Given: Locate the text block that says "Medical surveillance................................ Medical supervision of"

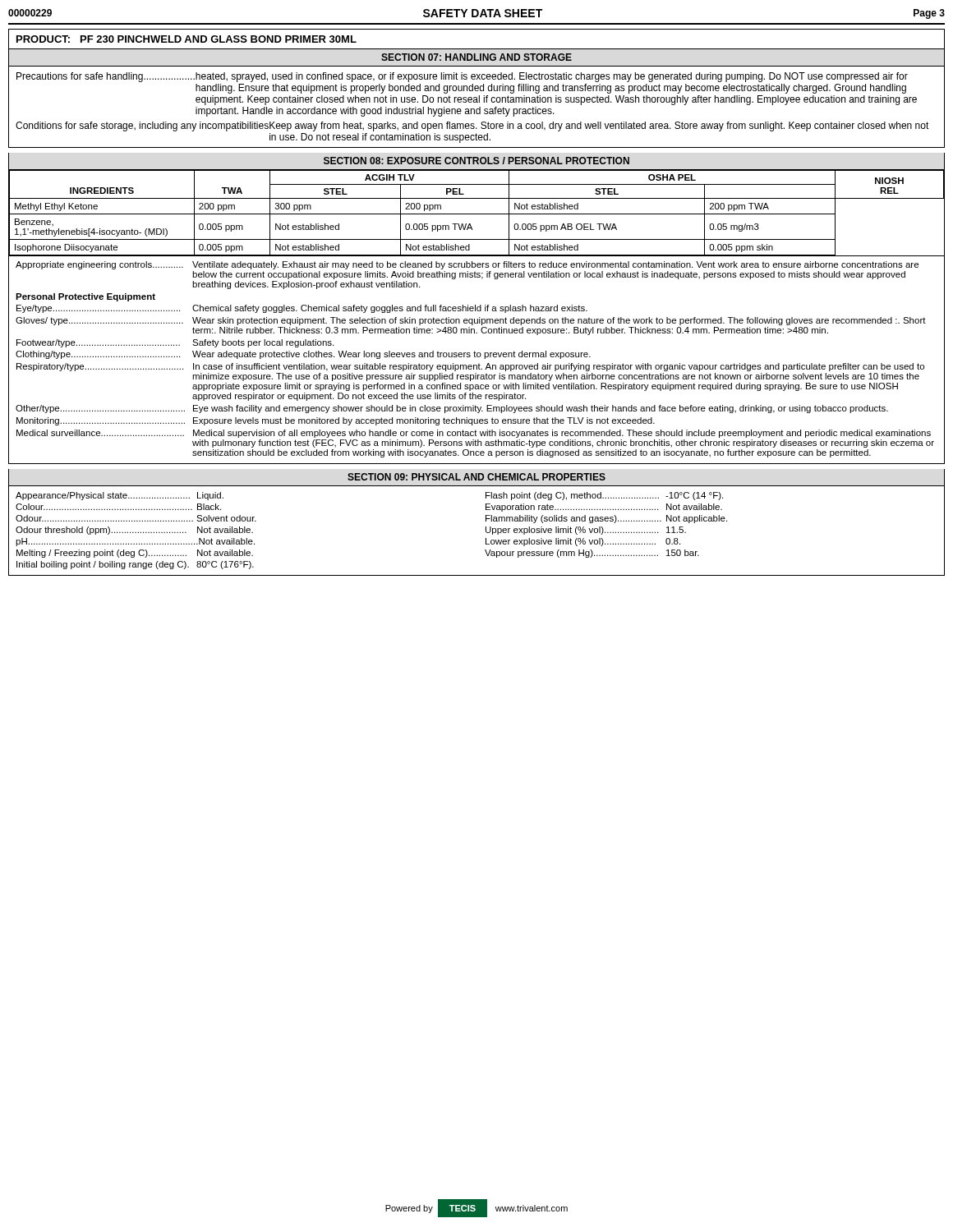Looking at the screenshot, I should point(476,443).
